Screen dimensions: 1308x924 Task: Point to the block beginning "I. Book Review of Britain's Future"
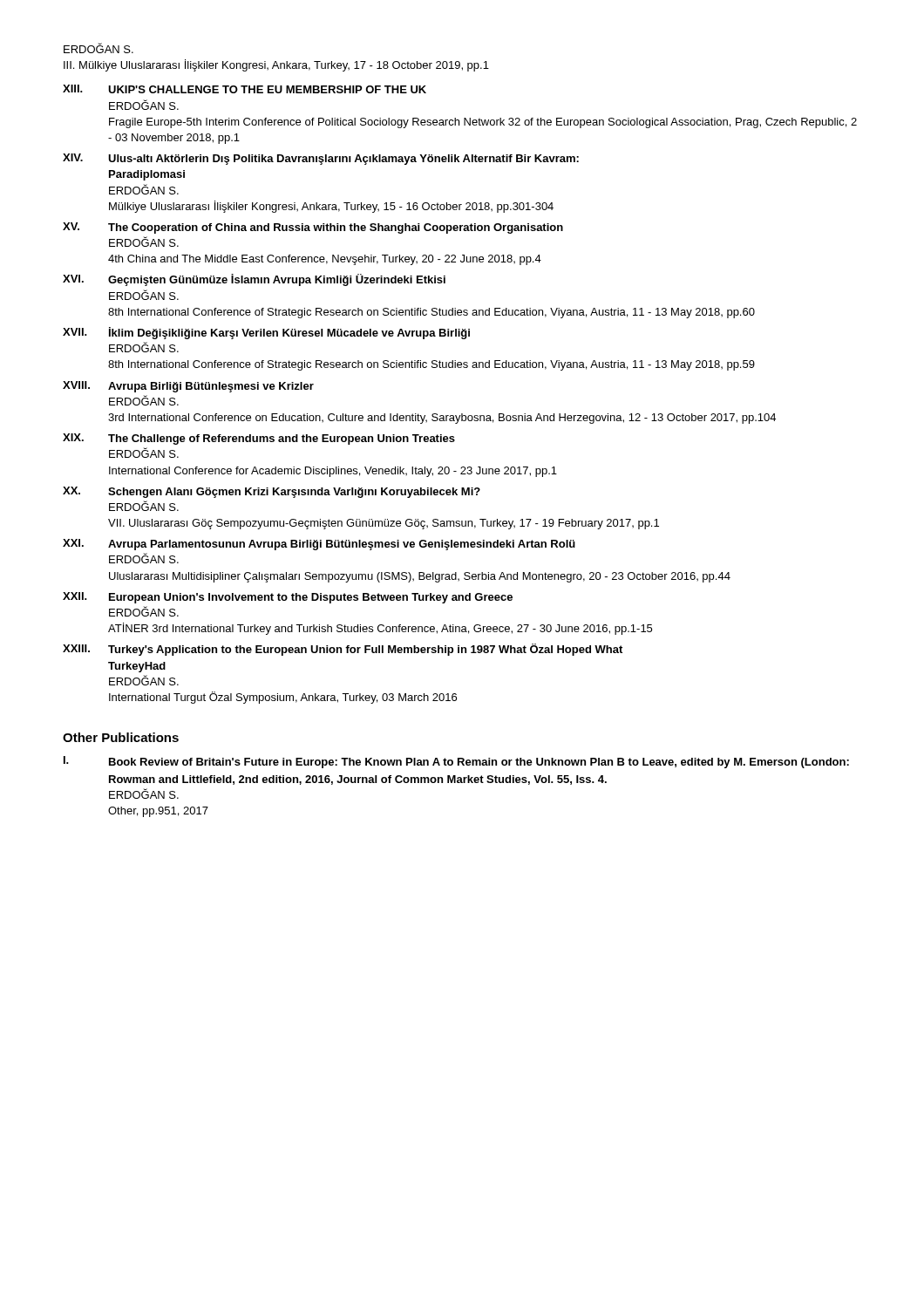462,786
